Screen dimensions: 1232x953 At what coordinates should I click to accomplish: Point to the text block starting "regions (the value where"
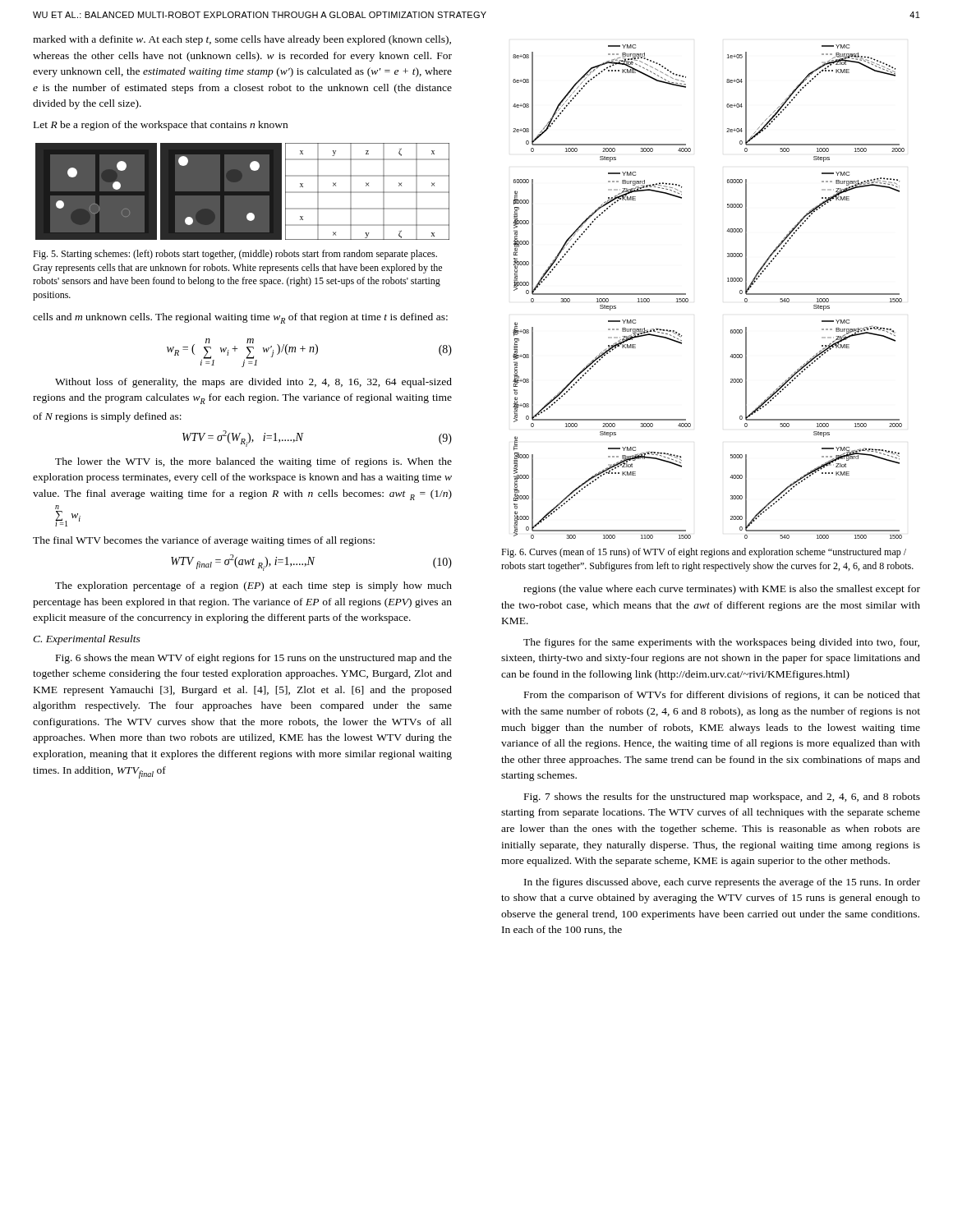click(x=711, y=759)
